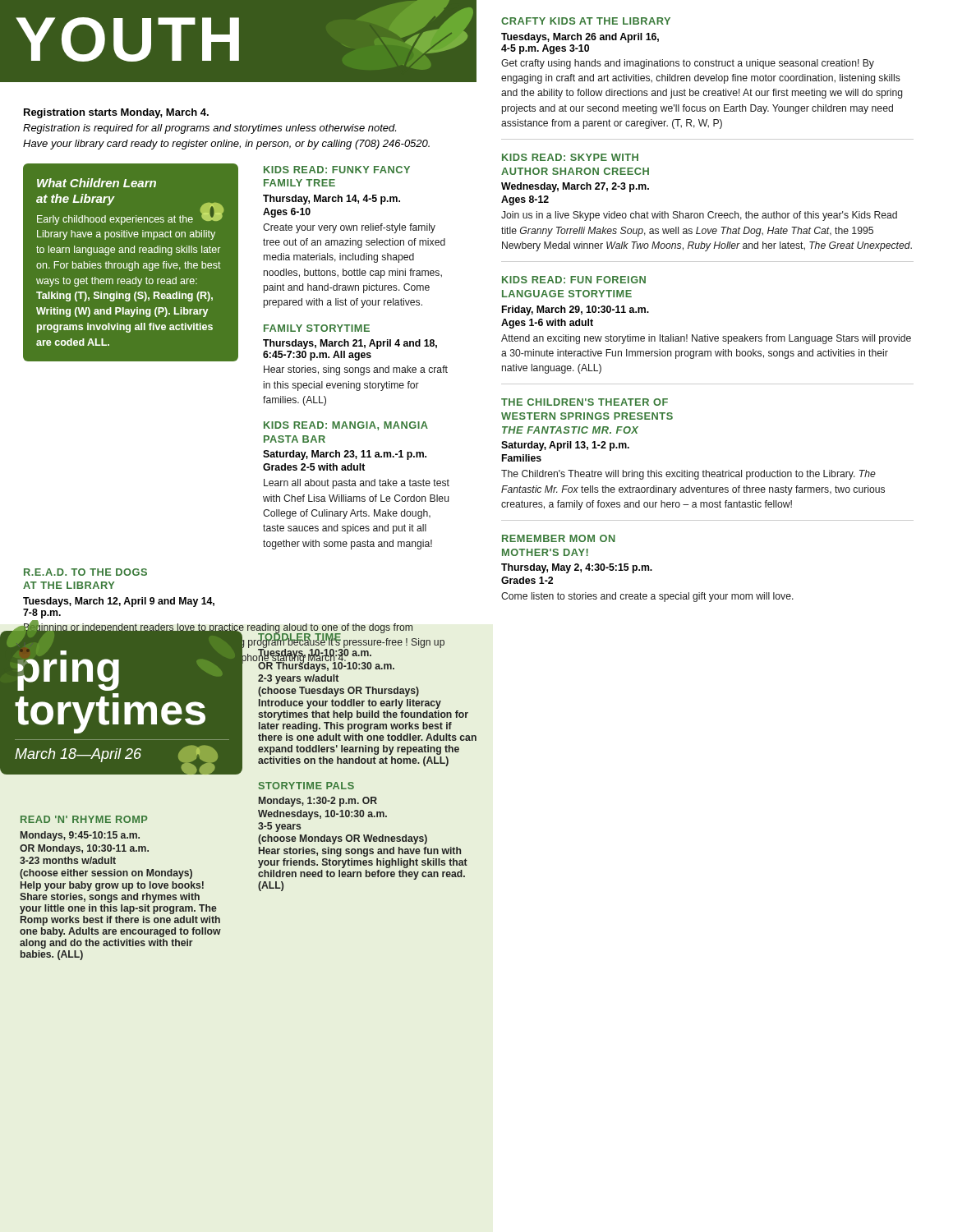
Task: Select the section header that says "CRAFTY KIDS AT"
Action: coord(707,73)
